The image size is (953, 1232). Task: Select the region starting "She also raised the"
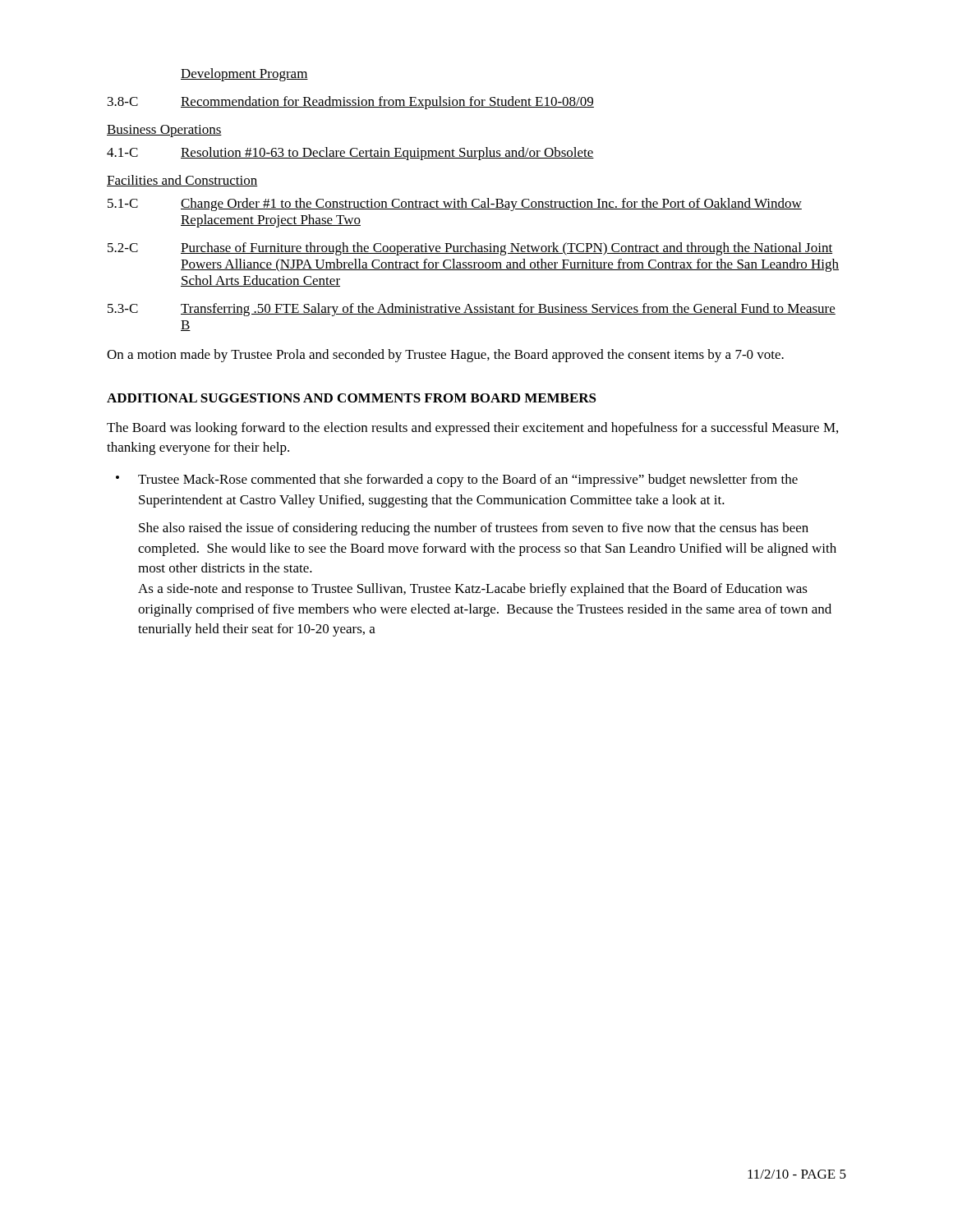click(x=487, y=578)
